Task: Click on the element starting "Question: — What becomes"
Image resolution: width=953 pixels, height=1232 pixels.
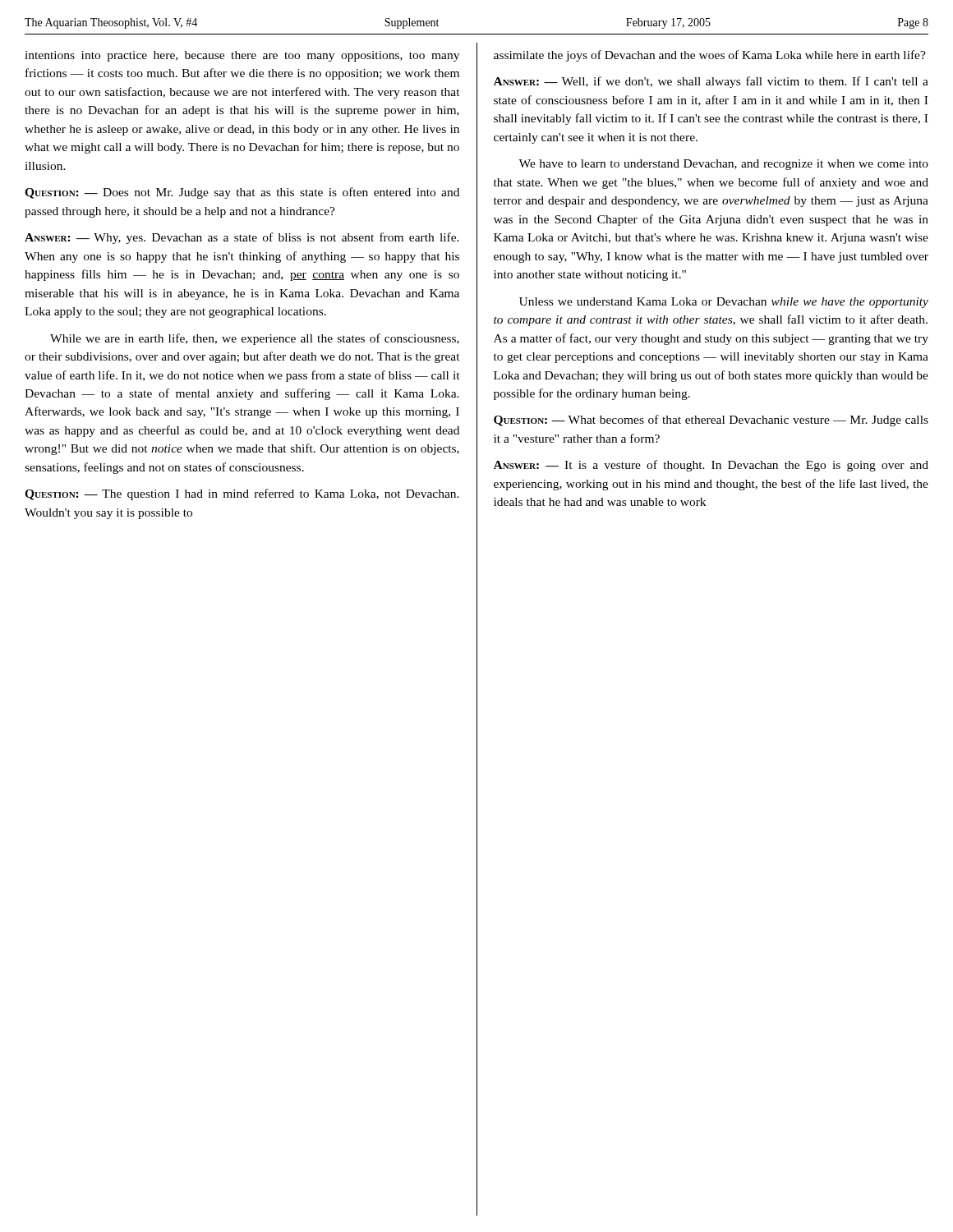Action: point(711,429)
